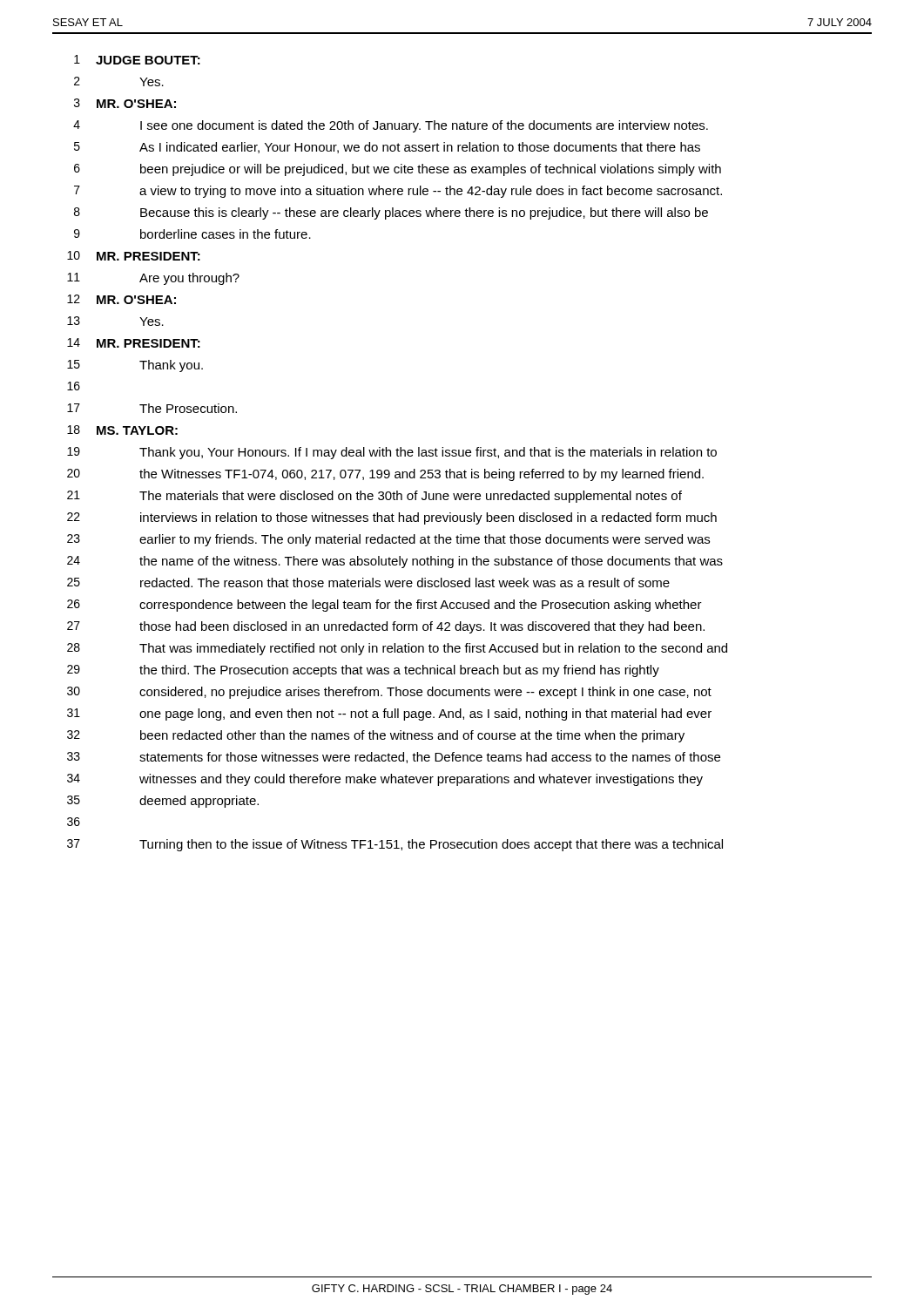Navigate to the text starting "28 That was immediately rectified not"
Image resolution: width=924 pixels, height=1307 pixels.
coord(462,648)
